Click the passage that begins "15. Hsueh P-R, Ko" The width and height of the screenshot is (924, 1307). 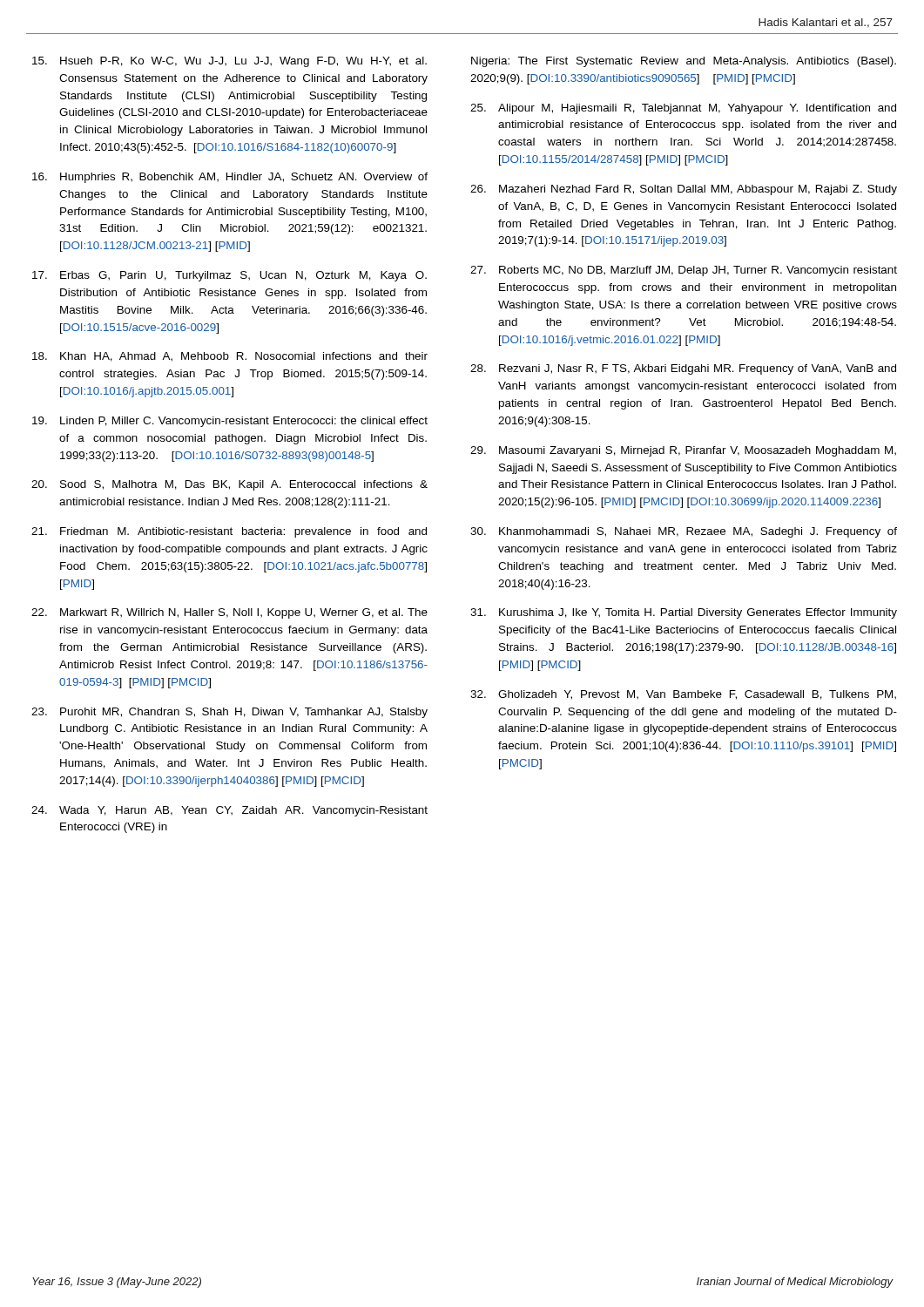click(x=229, y=104)
